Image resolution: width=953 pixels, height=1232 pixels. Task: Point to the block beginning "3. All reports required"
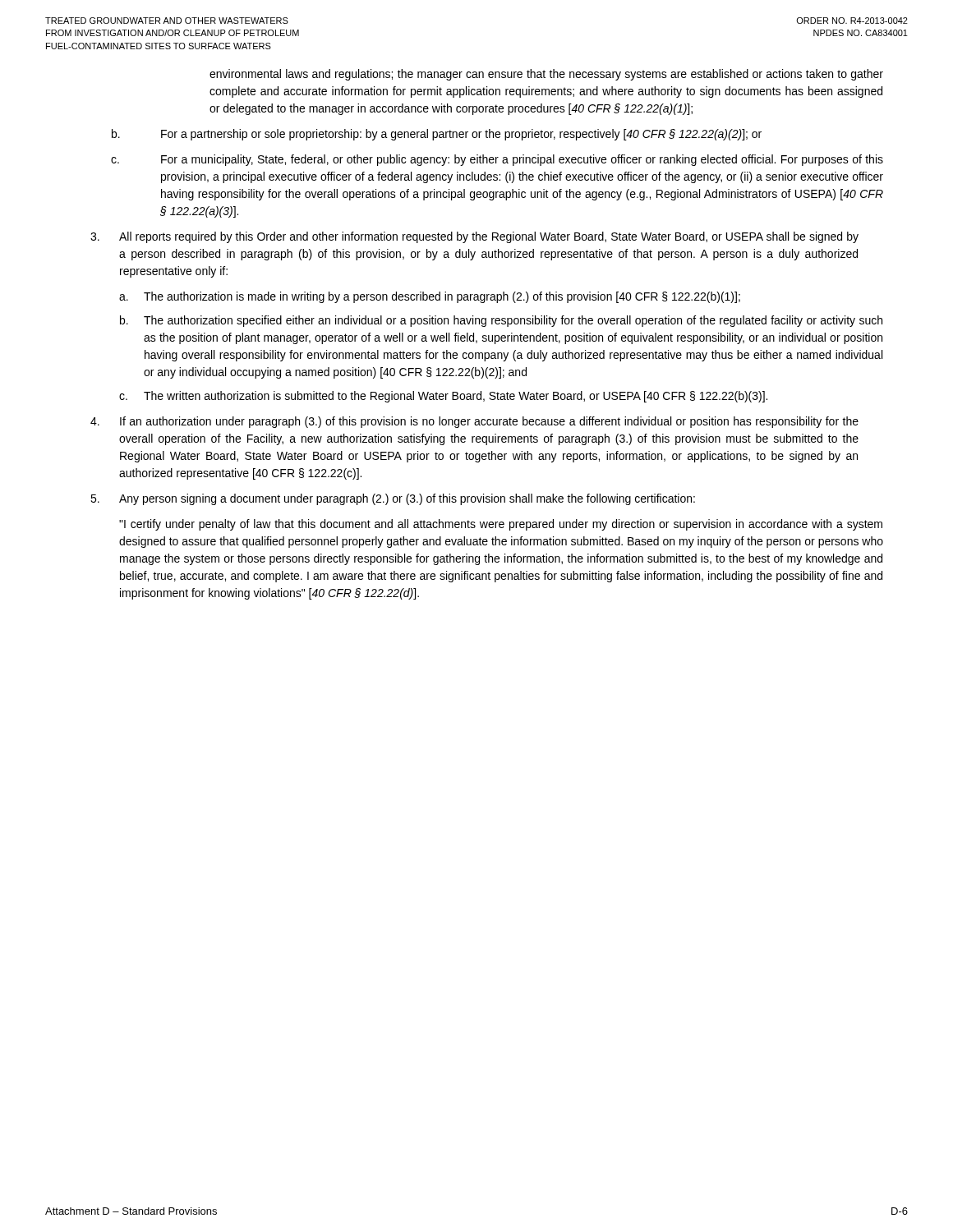[x=487, y=317]
